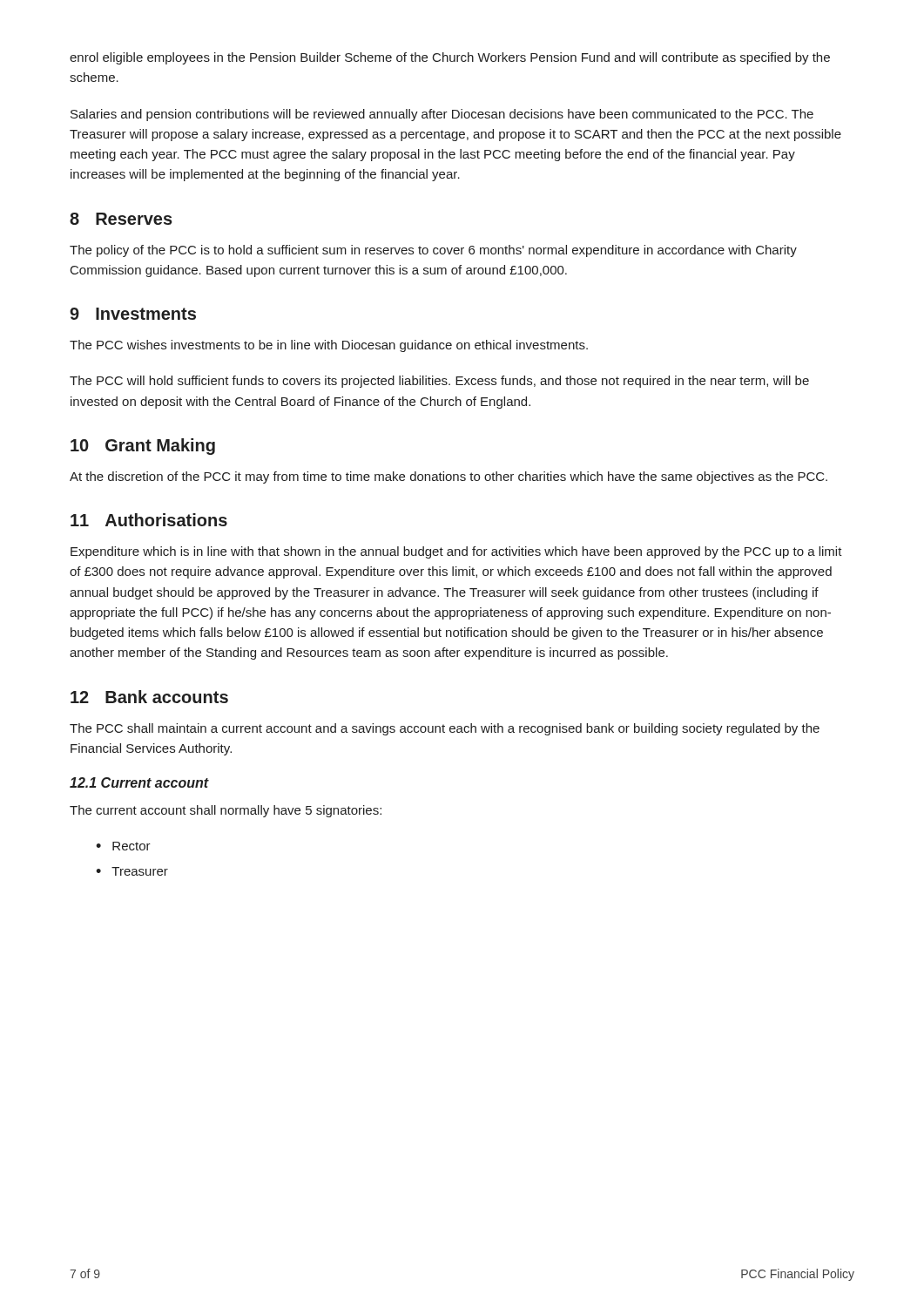Click on the passage starting "Salaries and pension contributions will be reviewed annually"
The height and width of the screenshot is (1307, 924).
455,144
